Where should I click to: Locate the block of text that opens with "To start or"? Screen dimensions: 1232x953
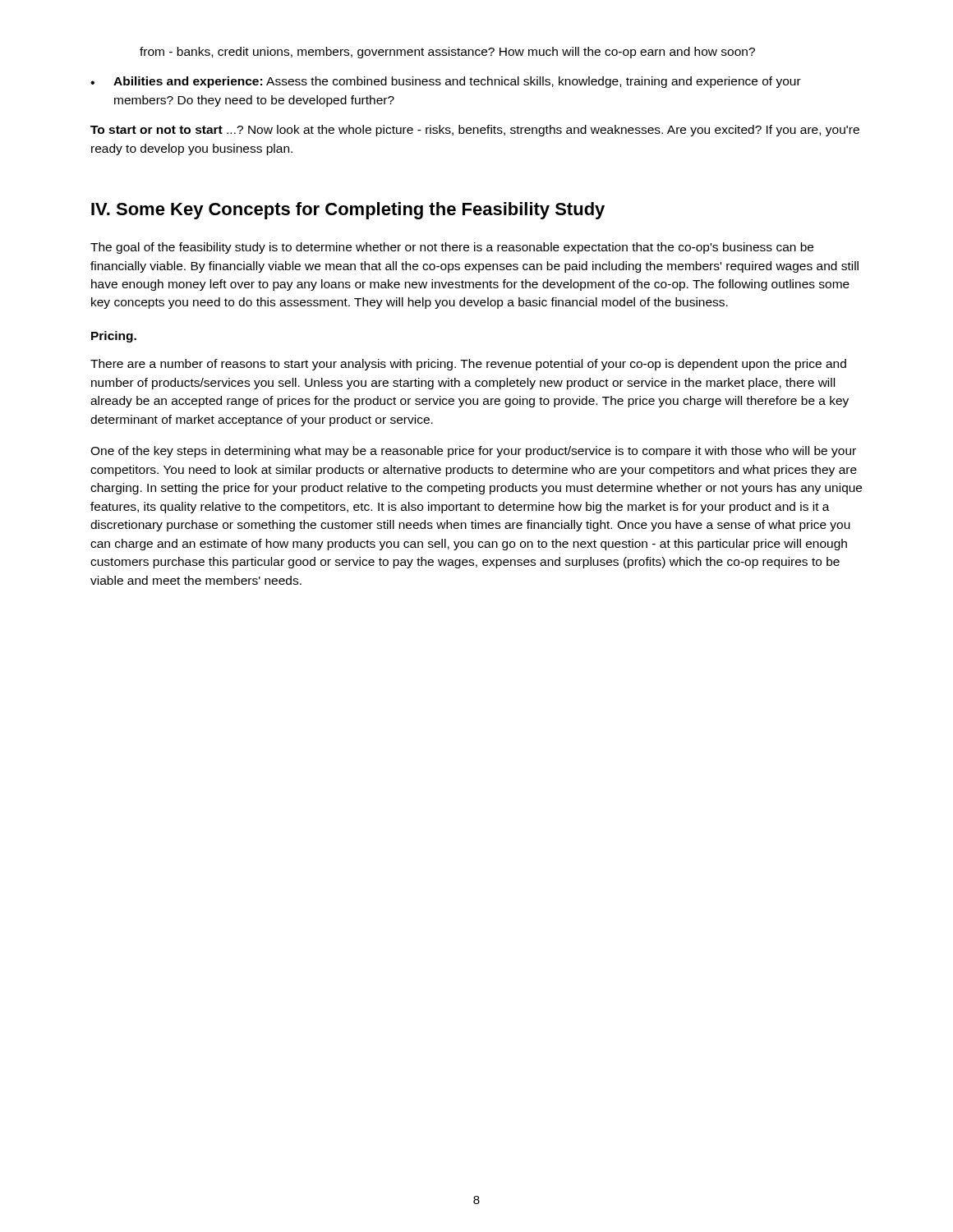coord(475,139)
